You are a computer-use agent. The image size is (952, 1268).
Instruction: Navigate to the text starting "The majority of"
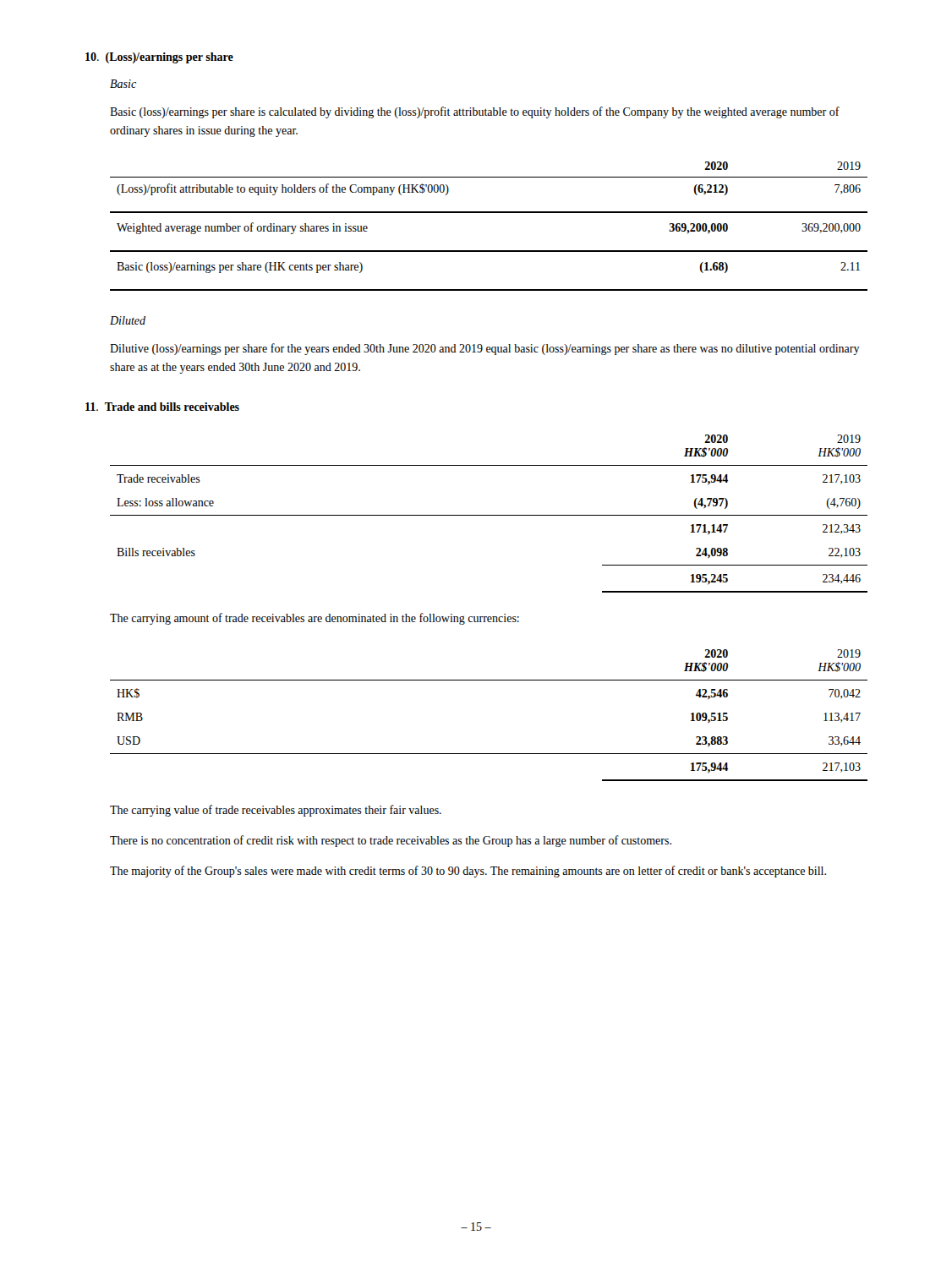click(x=468, y=871)
